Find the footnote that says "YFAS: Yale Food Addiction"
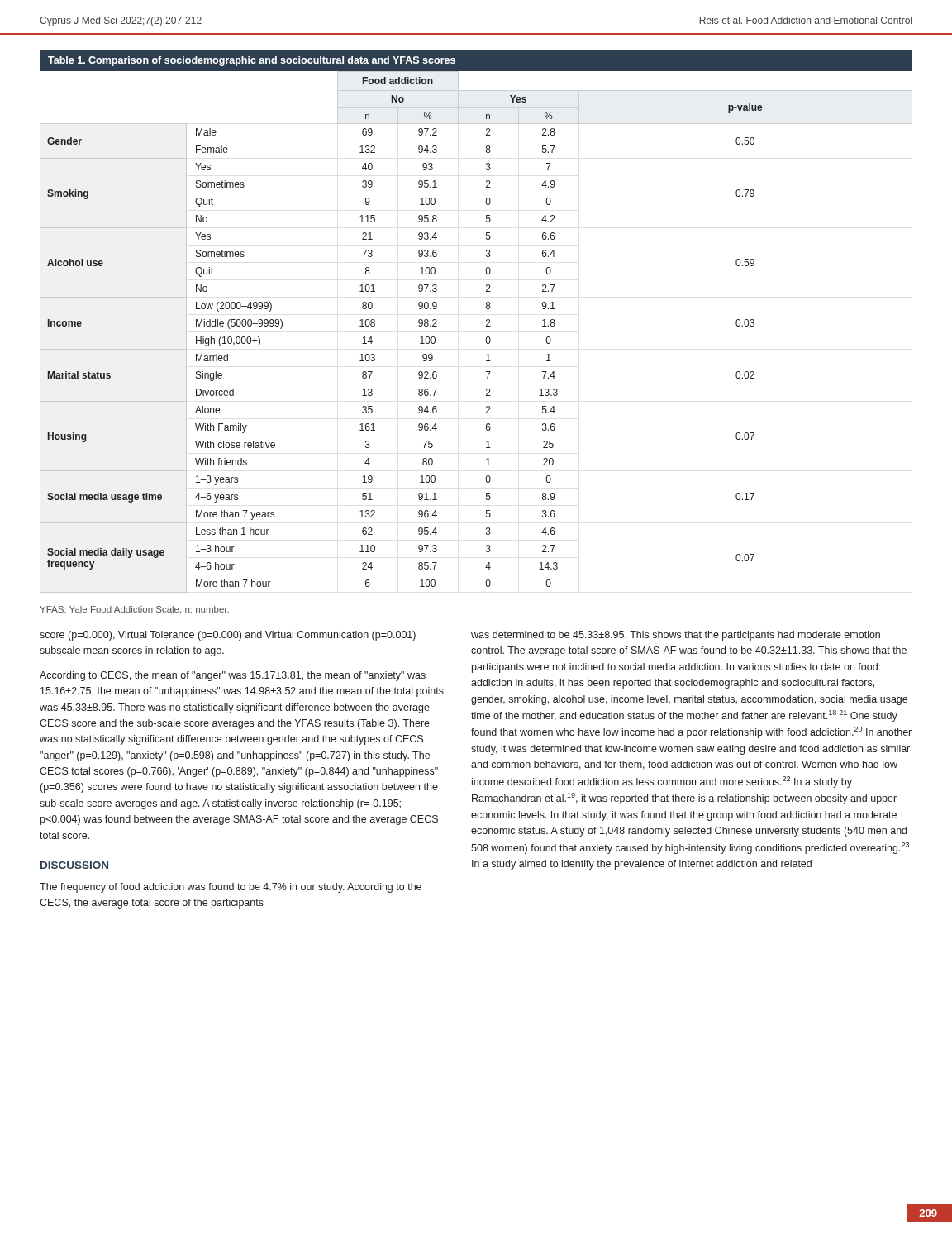The height and width of the screenshot is (1240, 952). [135, 609]
